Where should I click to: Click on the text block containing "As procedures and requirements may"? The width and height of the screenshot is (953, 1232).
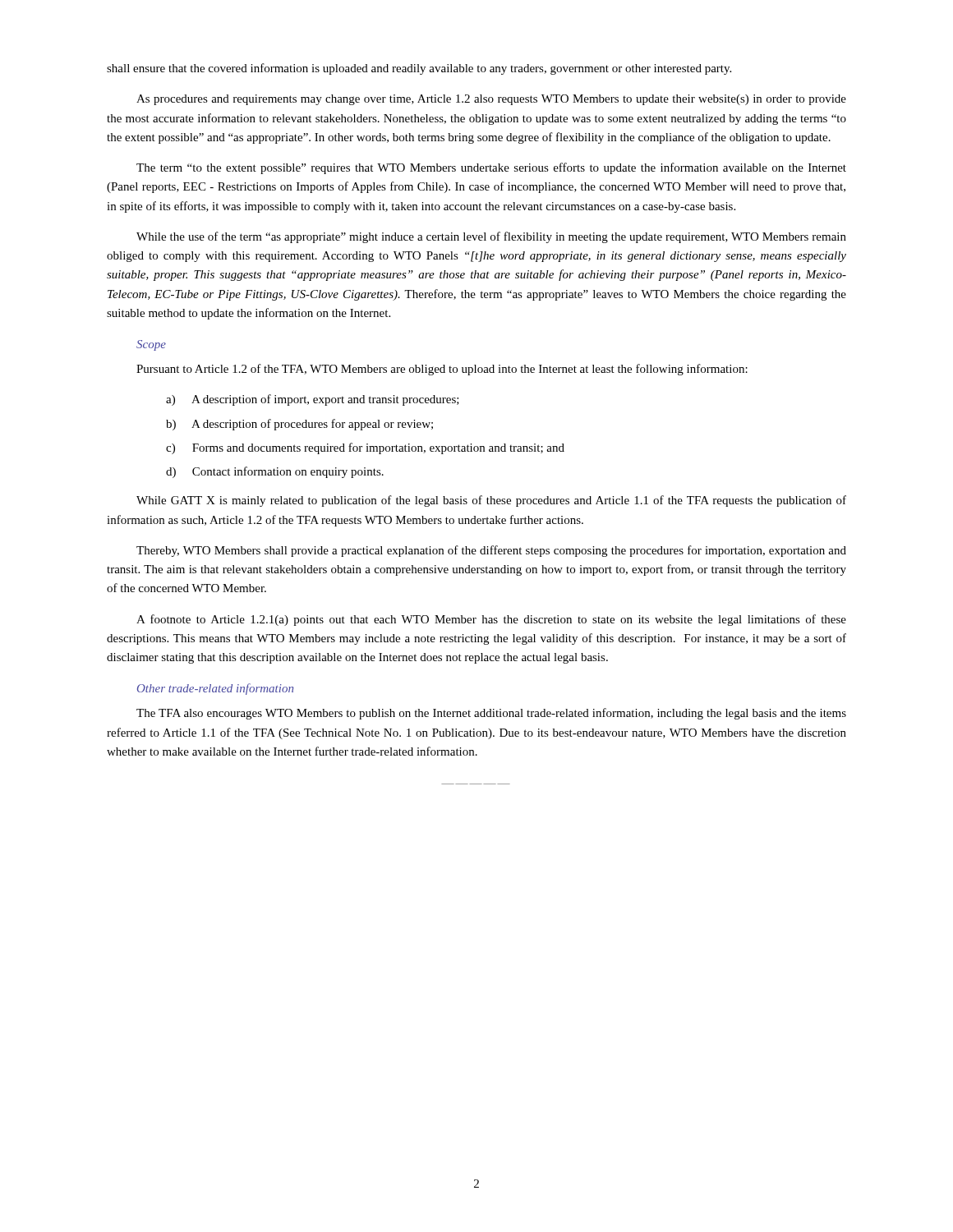[476, 118]
